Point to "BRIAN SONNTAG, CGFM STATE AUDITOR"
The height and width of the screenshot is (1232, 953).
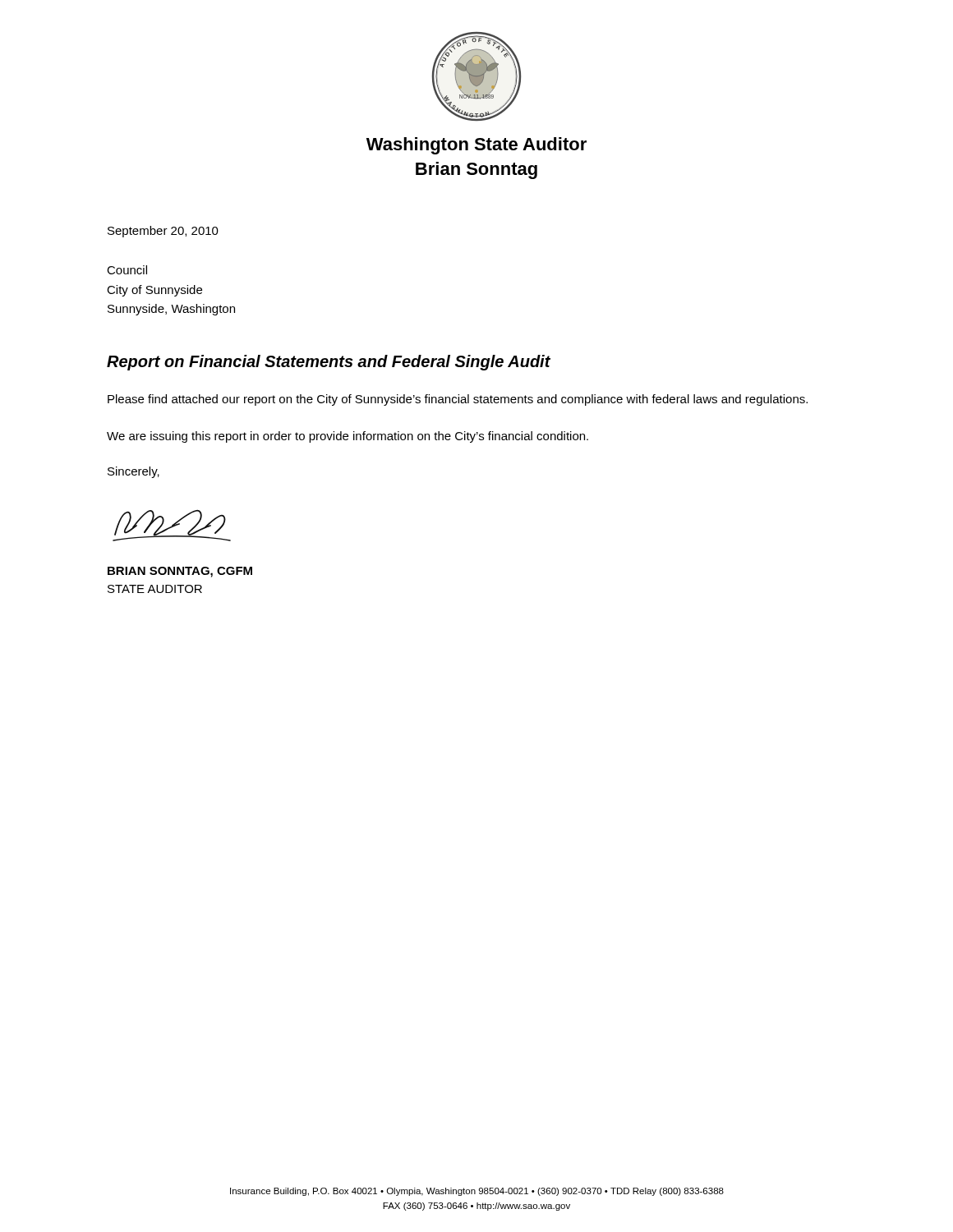180,579
